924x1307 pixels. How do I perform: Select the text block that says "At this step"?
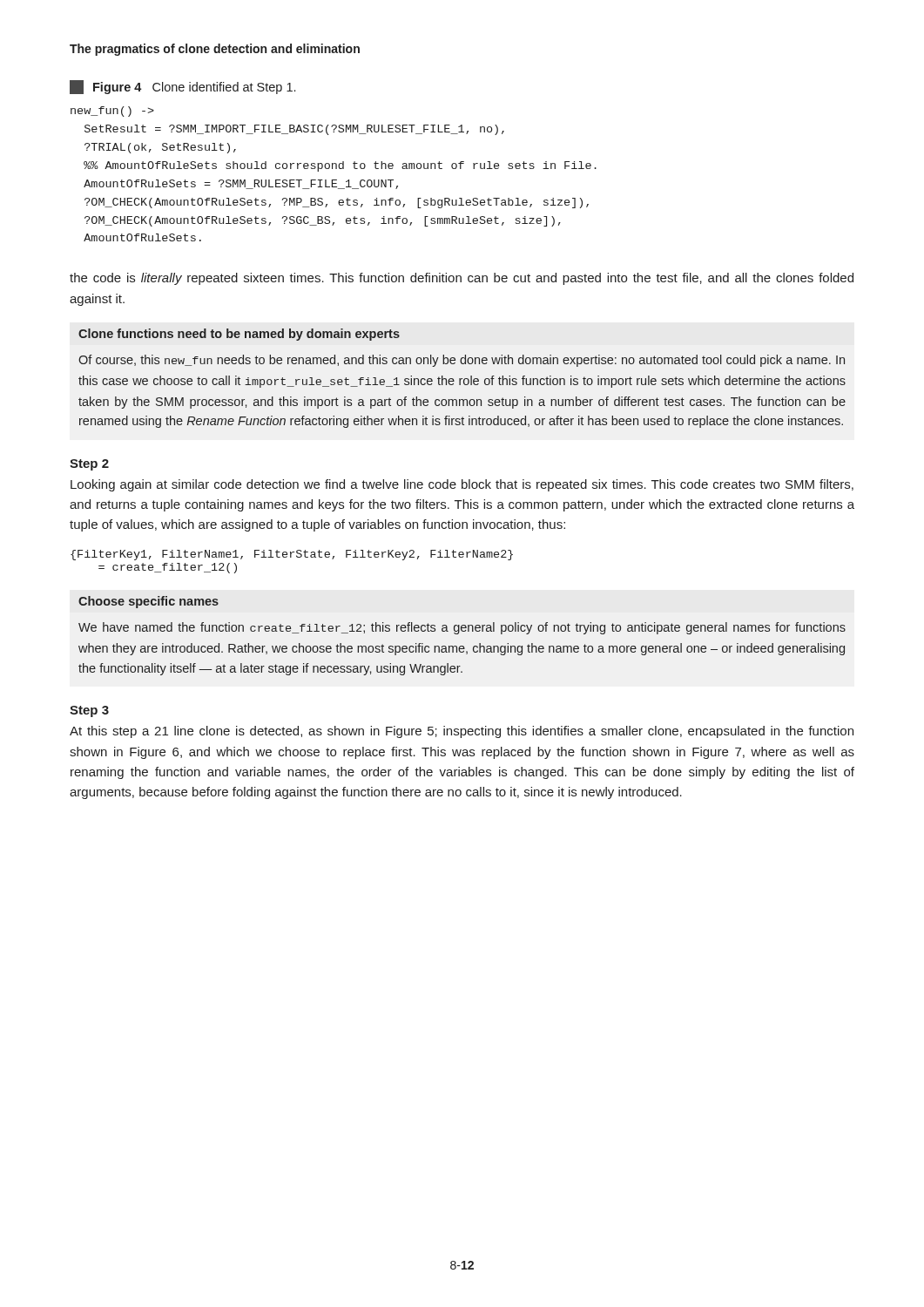[x=462, y=761]
